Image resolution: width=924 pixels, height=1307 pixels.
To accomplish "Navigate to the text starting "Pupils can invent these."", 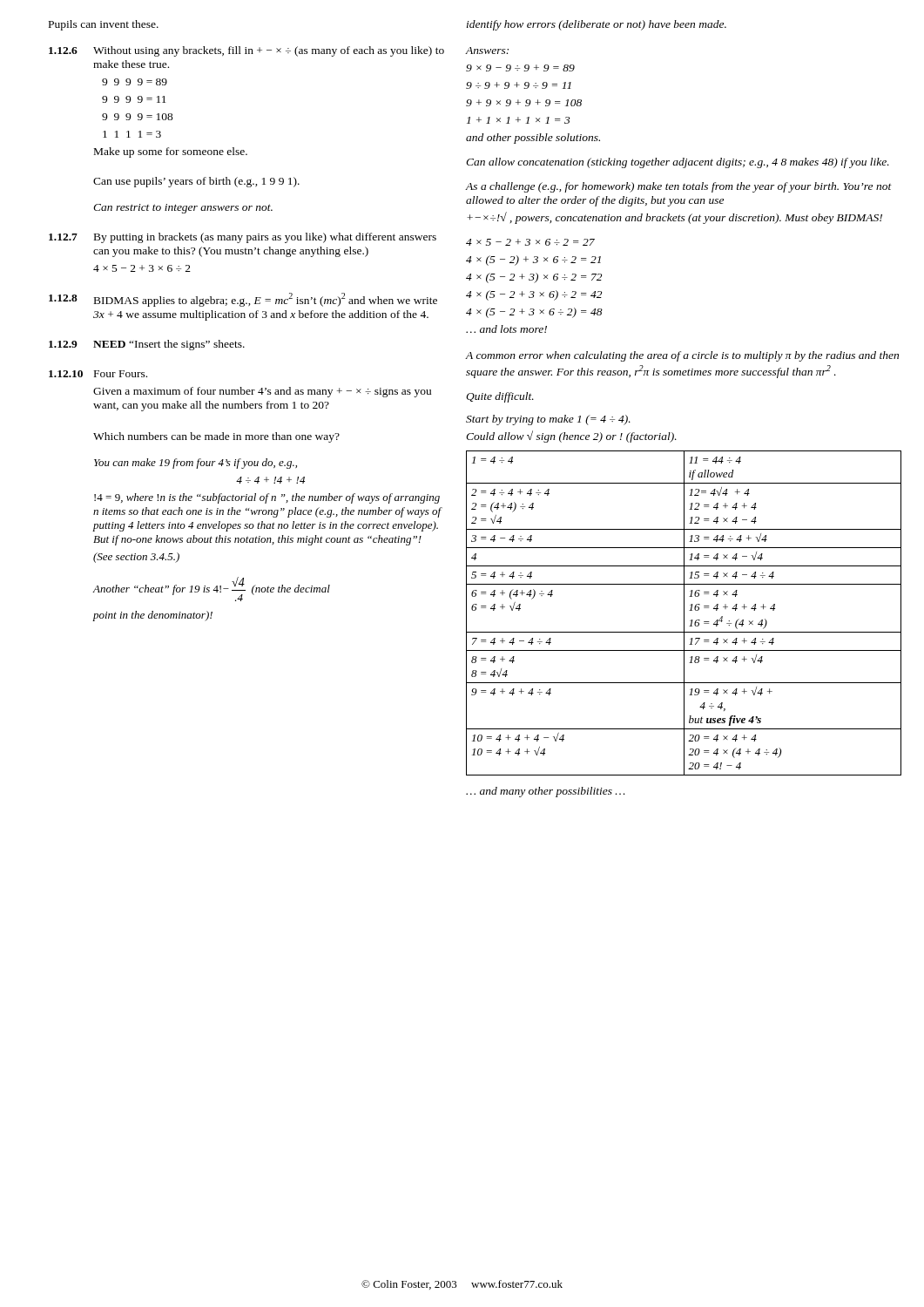I will 104,25.
